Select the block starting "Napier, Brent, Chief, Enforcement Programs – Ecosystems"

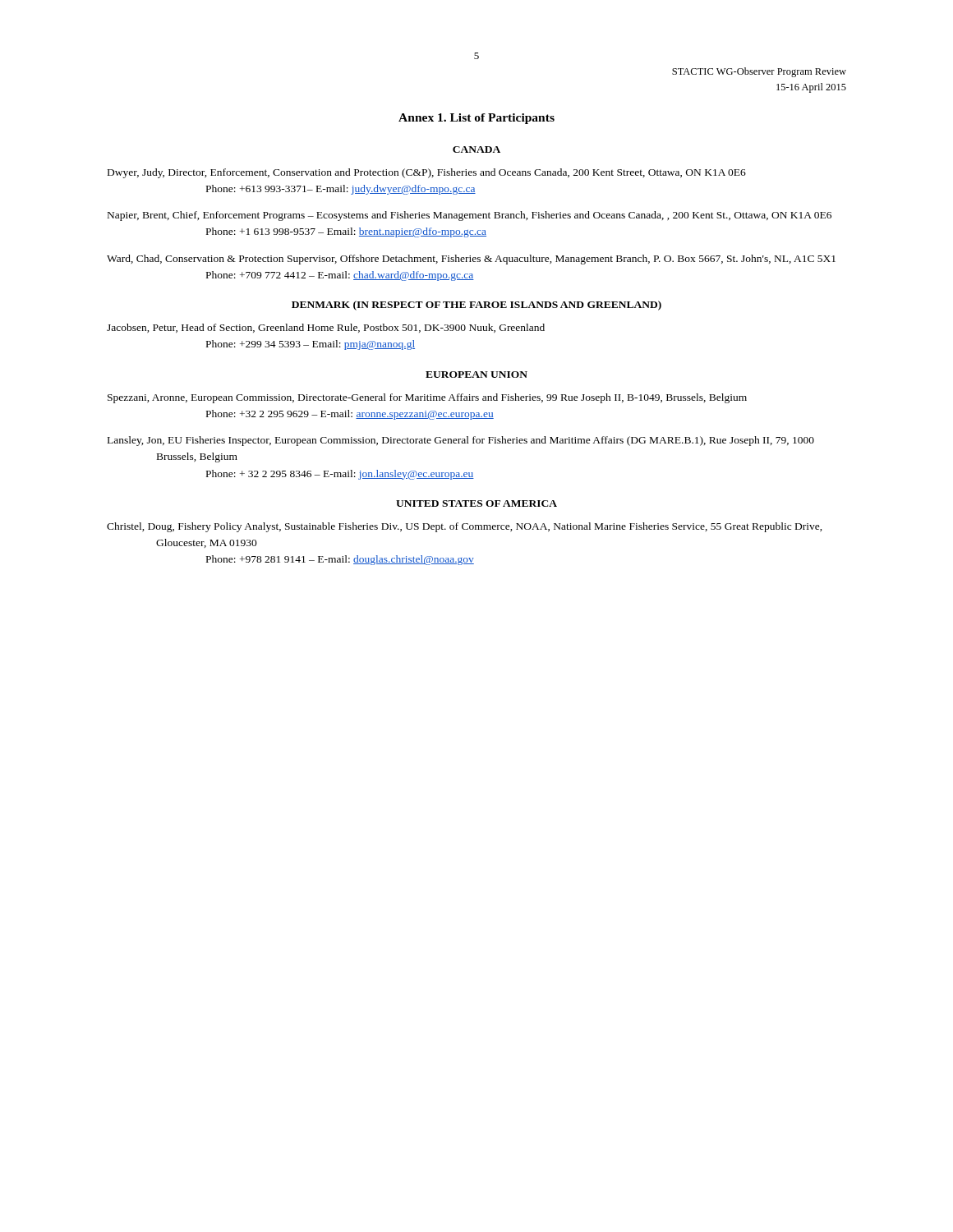pyautogui.click(x=476, y=224)
